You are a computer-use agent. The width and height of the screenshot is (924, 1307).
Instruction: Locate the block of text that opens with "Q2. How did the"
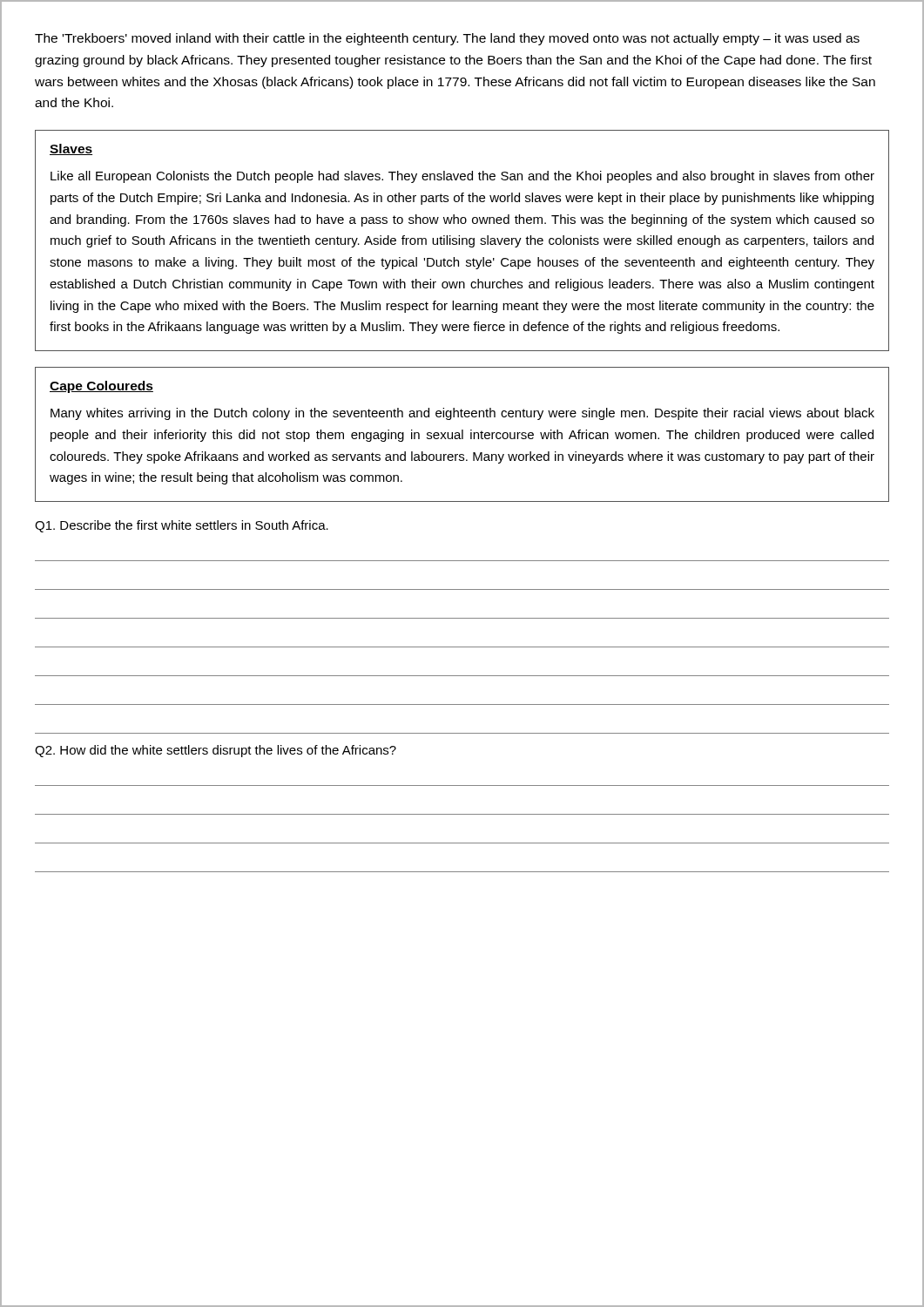216,750
